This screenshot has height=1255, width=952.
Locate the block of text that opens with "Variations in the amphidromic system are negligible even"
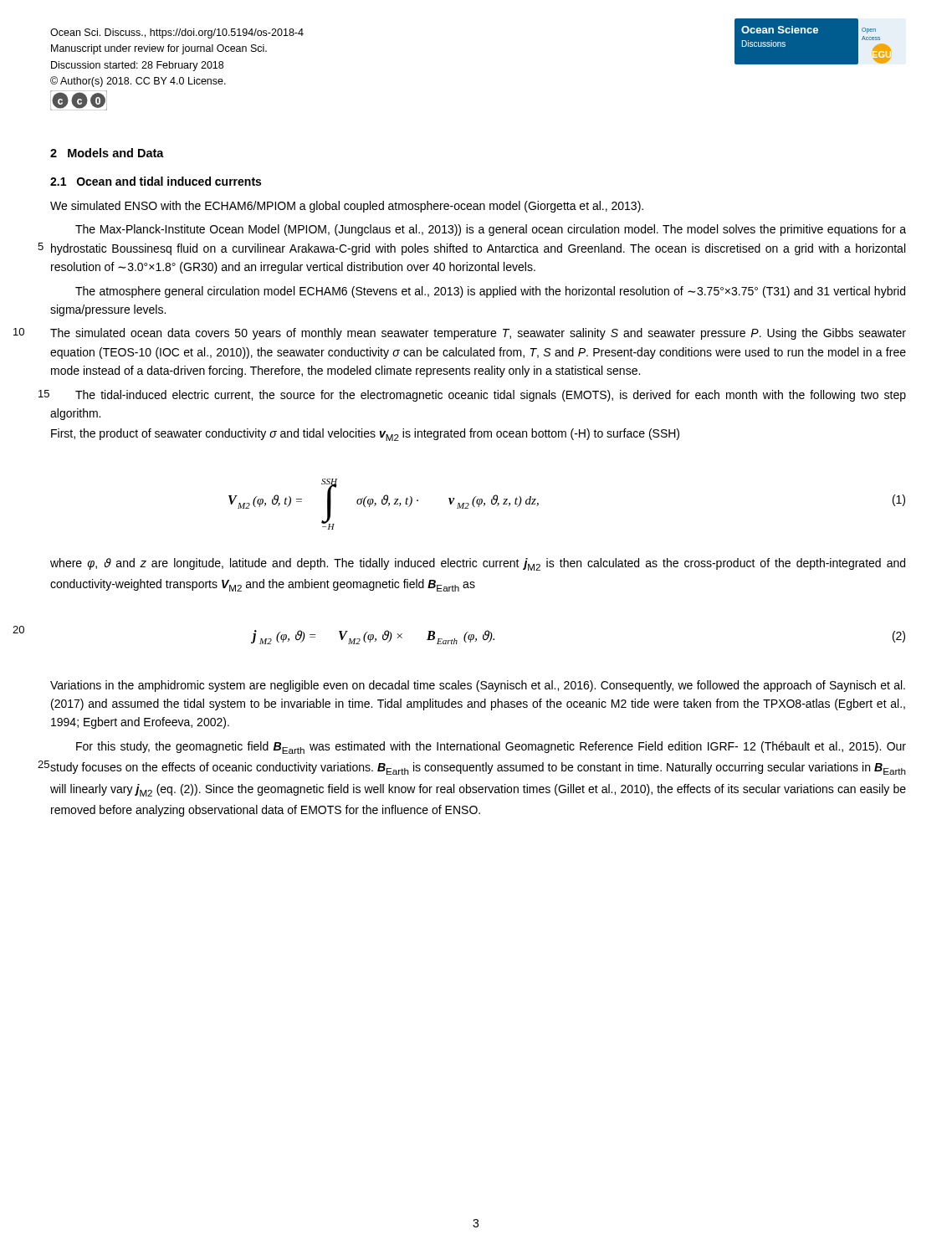478,704
